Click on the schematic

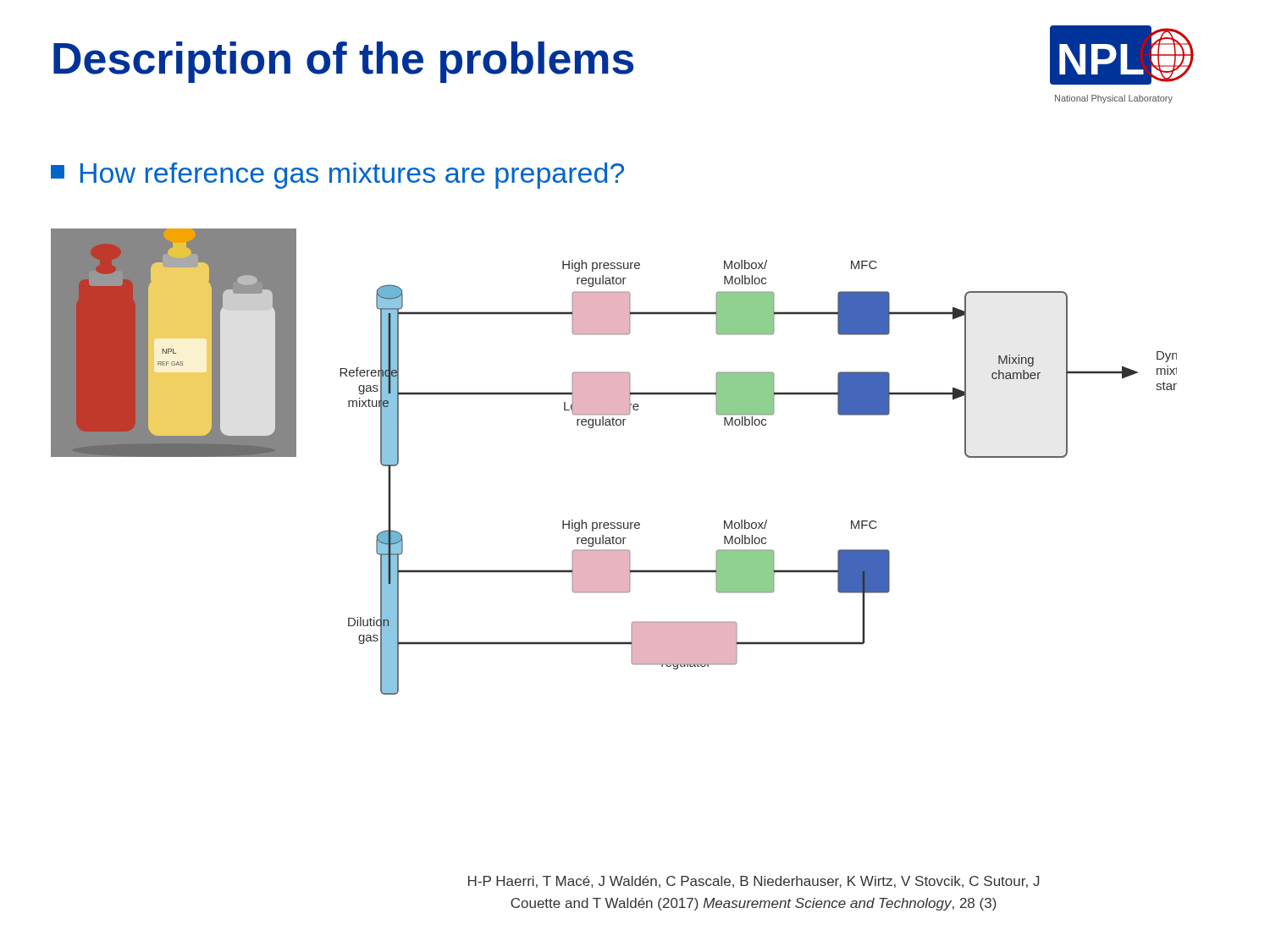(754, 482)
